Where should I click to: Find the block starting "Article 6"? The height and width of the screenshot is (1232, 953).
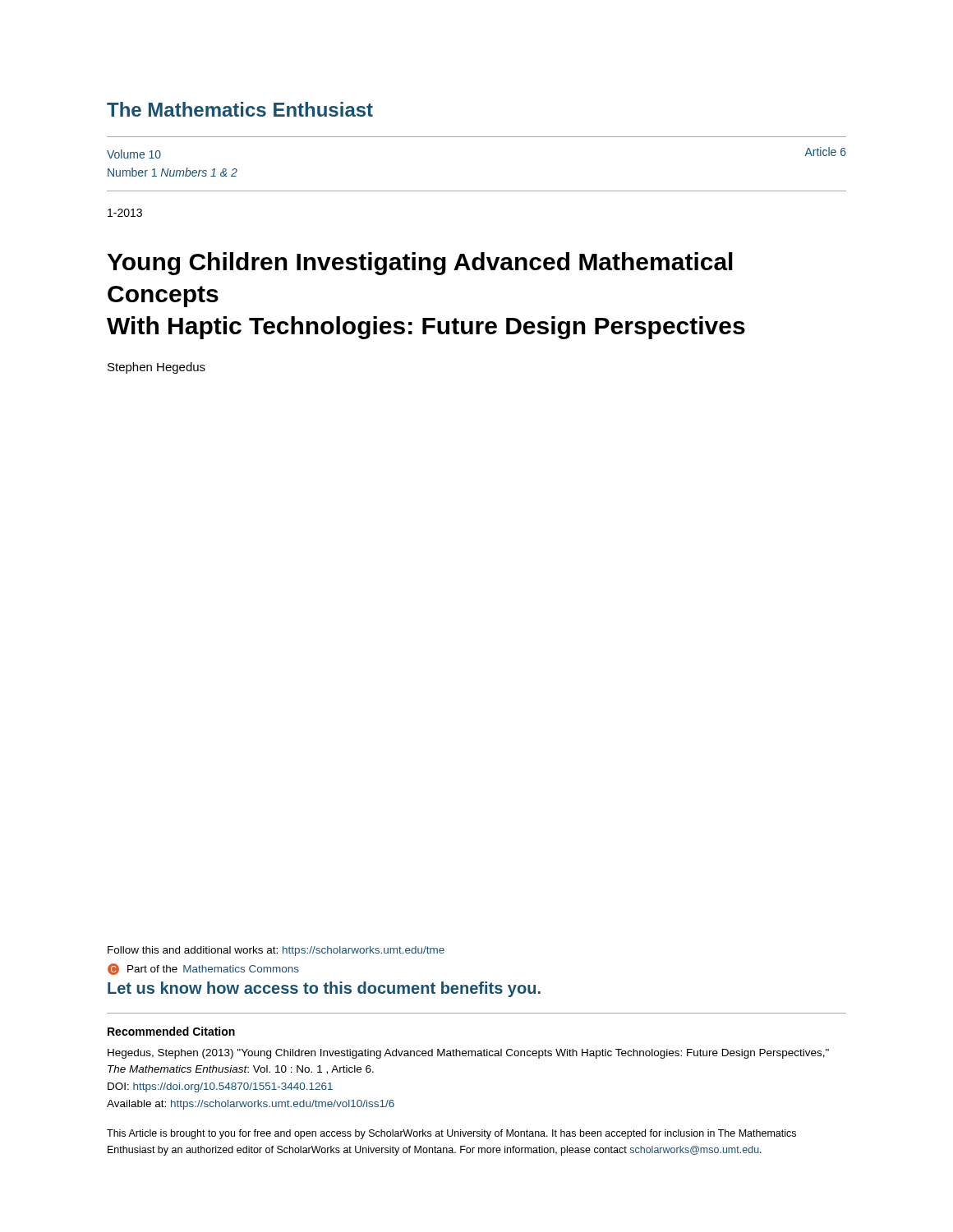(825, 152)
